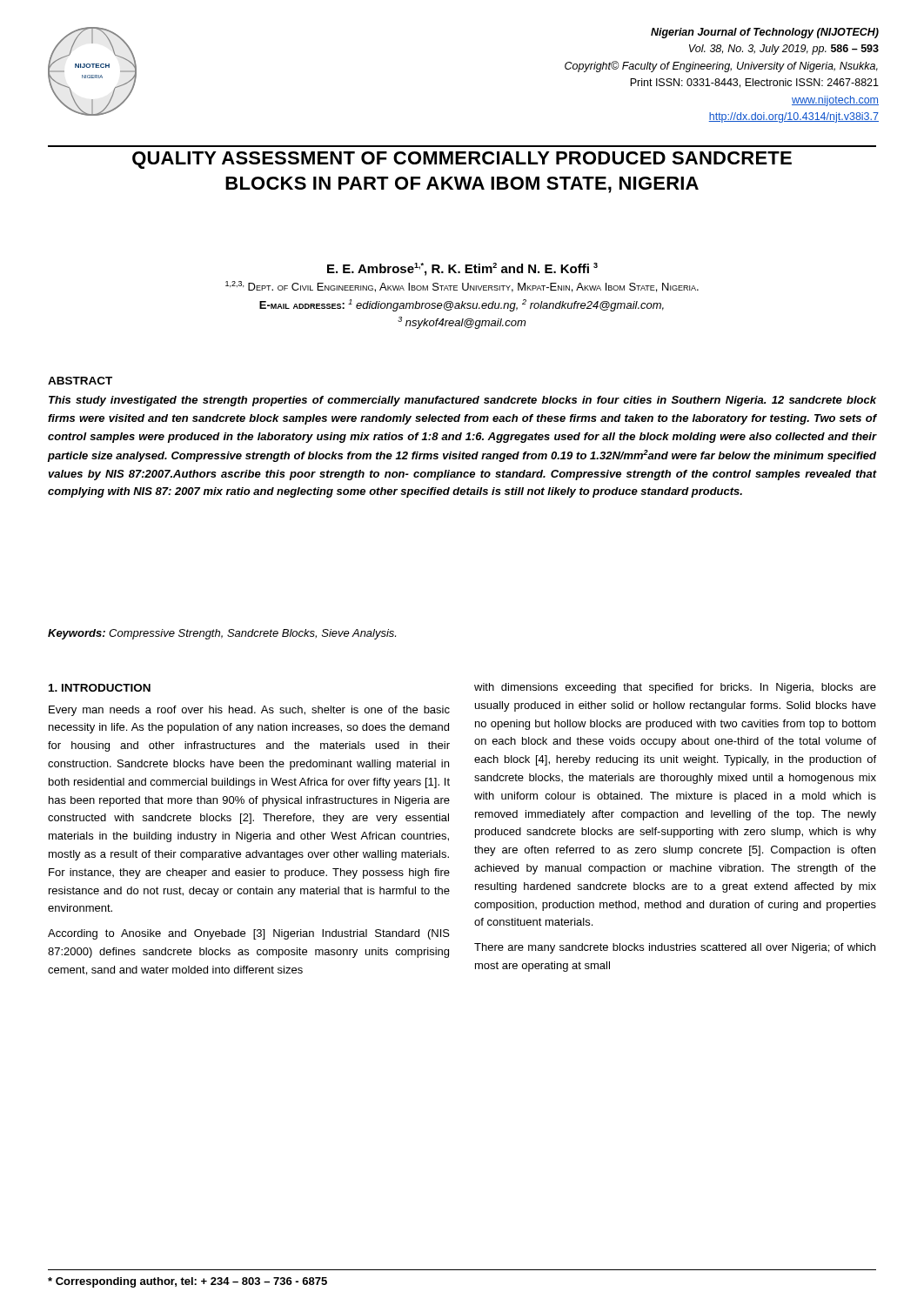Locate the text block with the text "Every man needs a roof over his"

[249, 840]
